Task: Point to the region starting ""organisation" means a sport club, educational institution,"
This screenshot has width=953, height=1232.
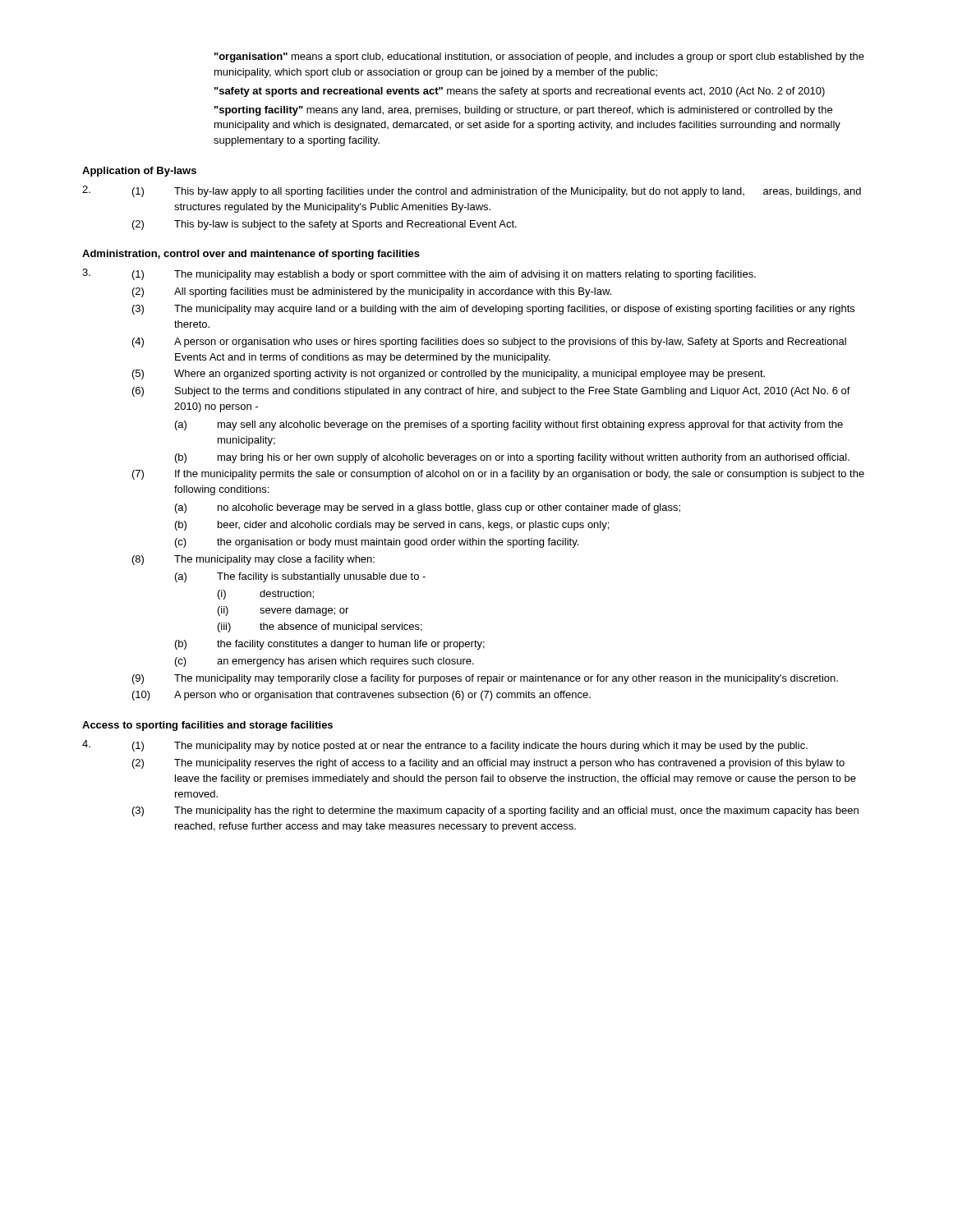Action: (542, 99)
